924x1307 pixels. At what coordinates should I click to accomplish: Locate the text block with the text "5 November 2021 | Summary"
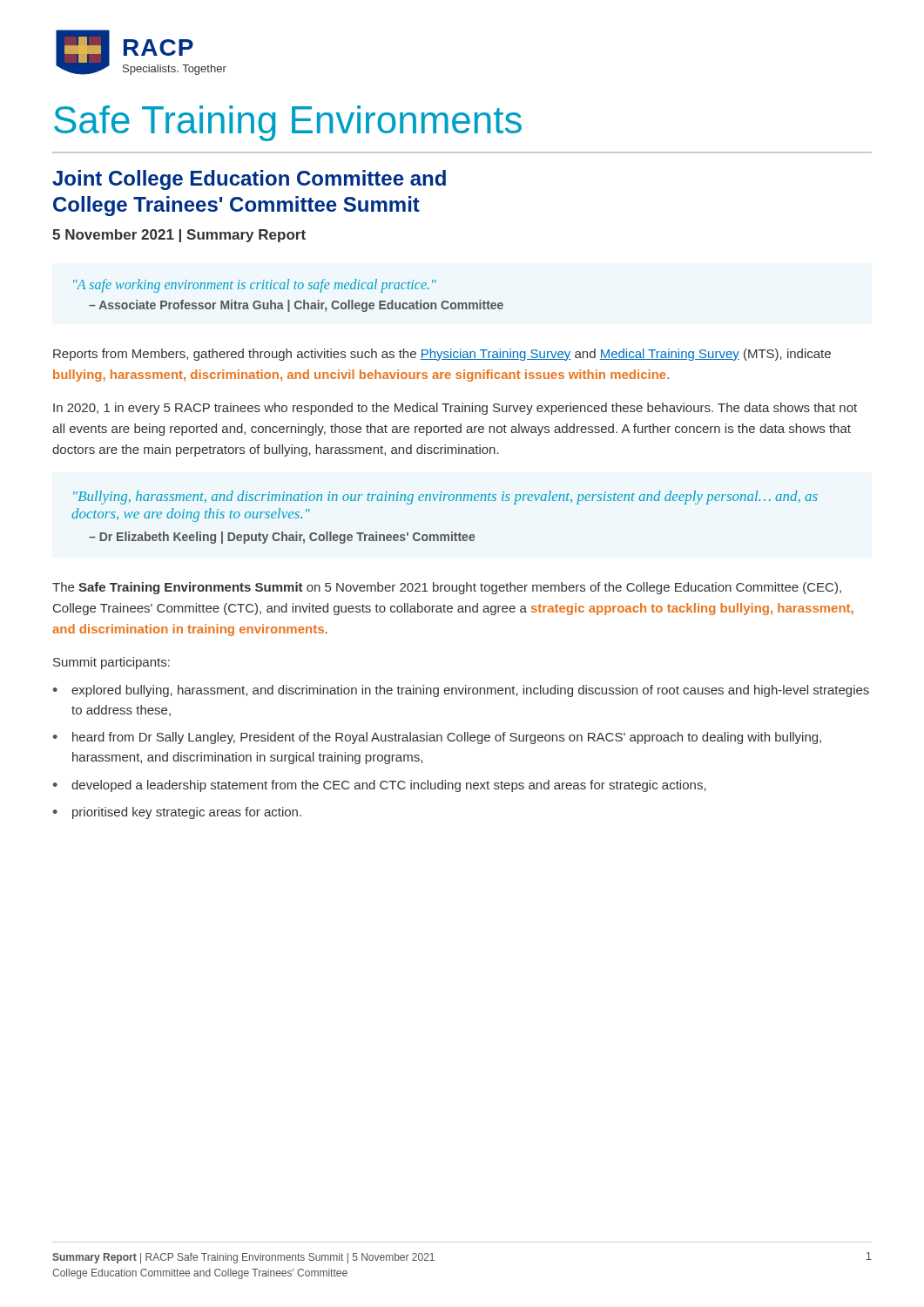(x=179, y=234)
